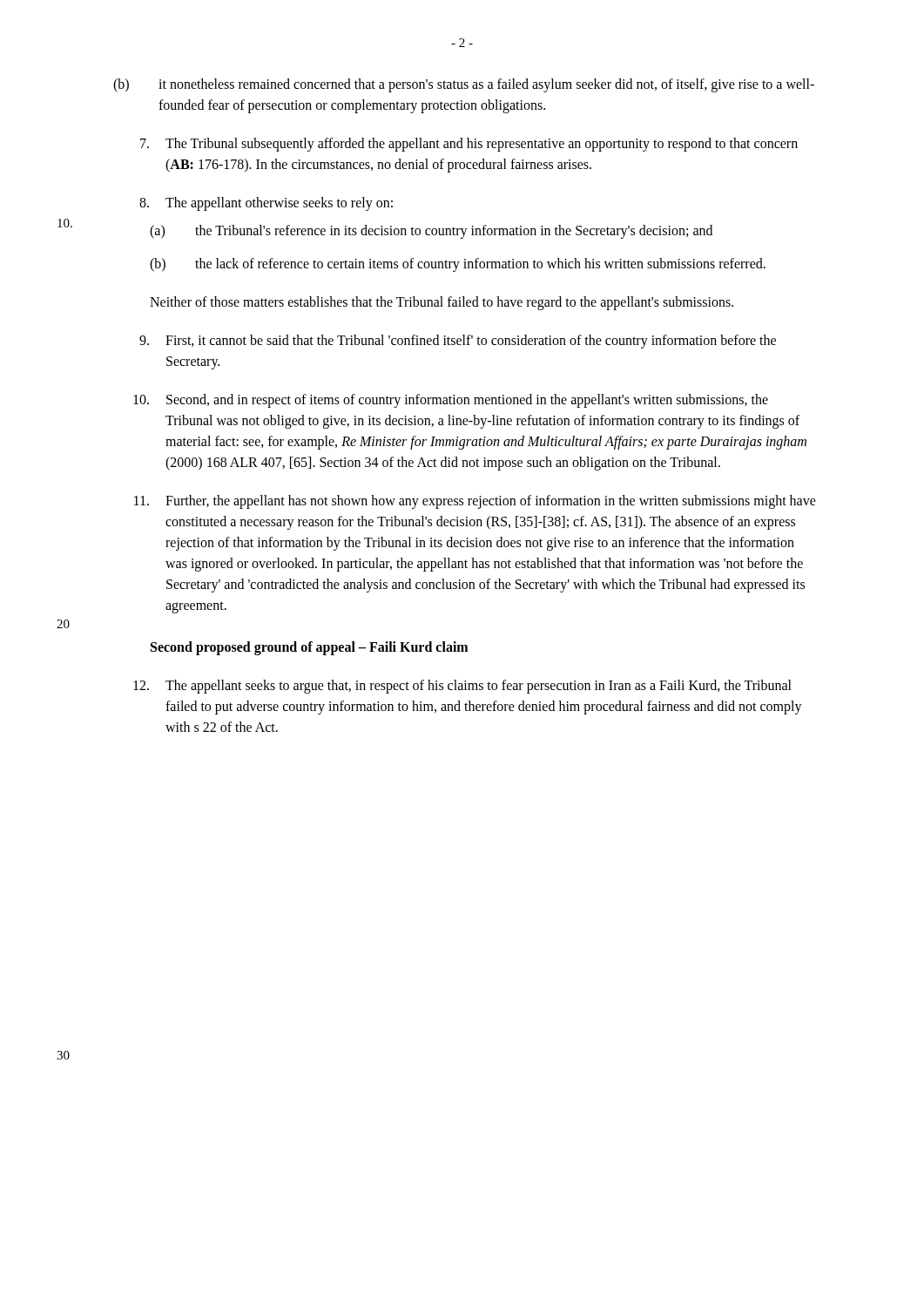
Task: Point to the section header beginning "Second proposed ground of"
Action: tap(466, 647)
